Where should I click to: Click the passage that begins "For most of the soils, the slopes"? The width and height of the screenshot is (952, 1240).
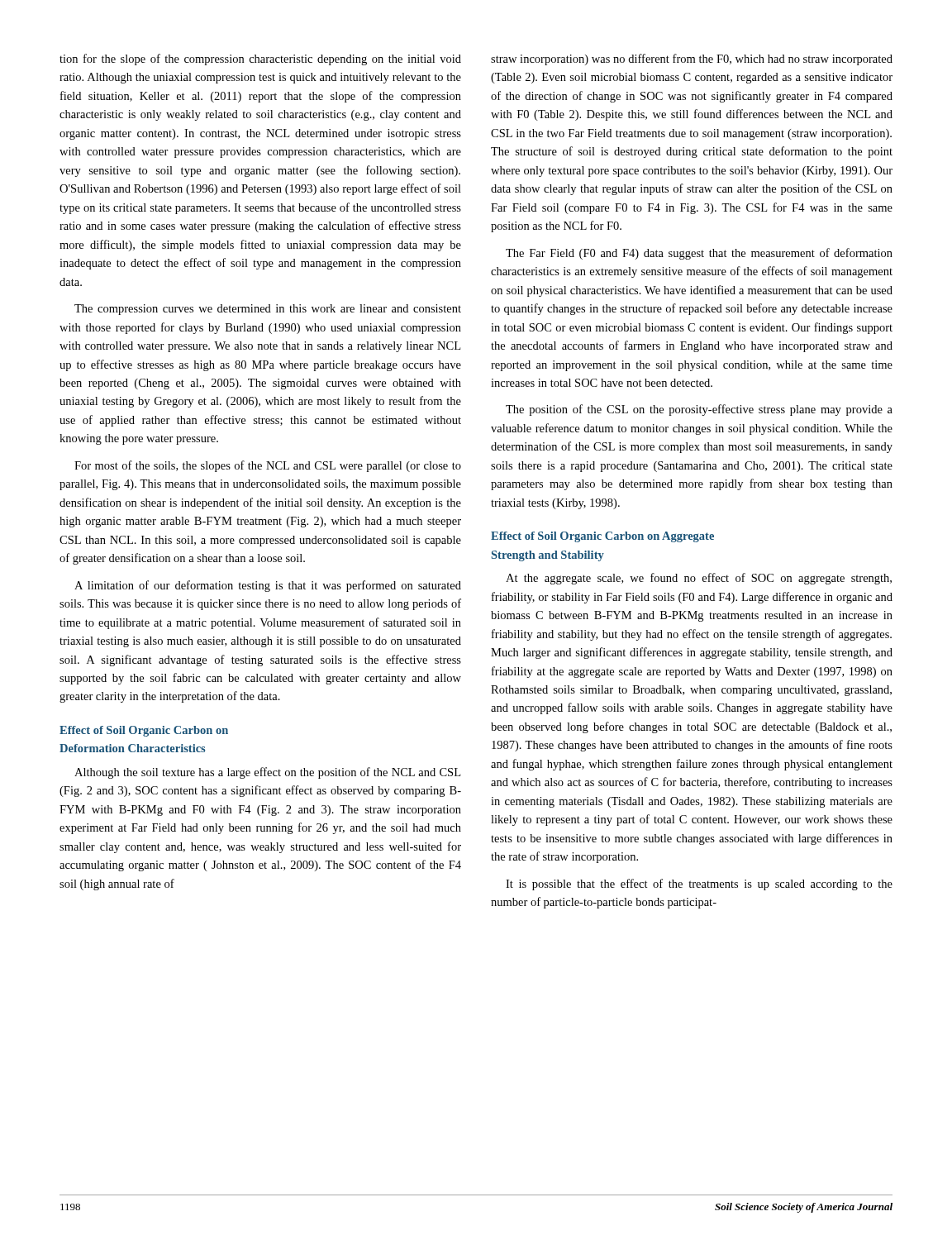point(260,512)
